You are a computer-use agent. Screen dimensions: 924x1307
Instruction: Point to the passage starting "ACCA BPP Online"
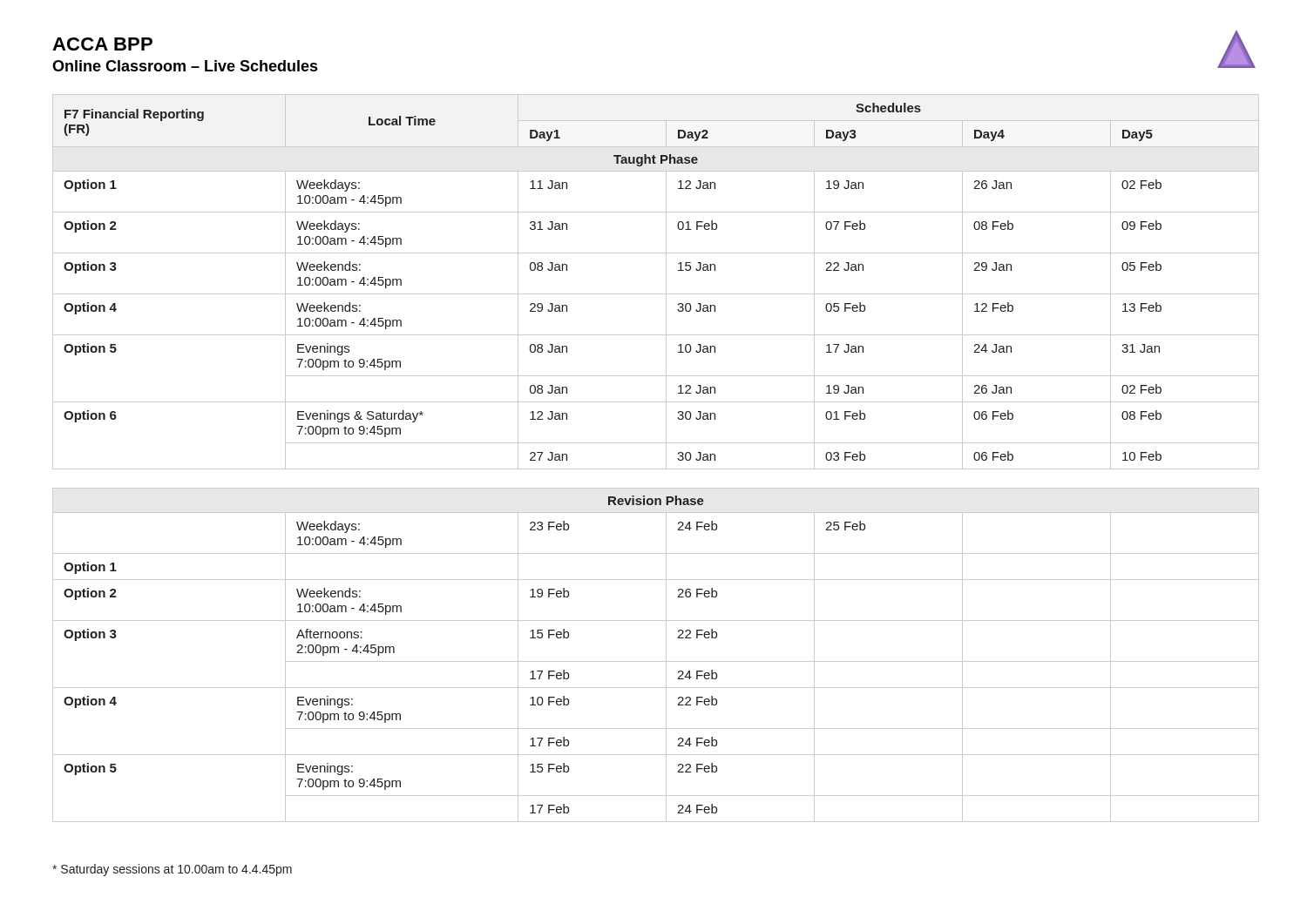pos(185,54)
